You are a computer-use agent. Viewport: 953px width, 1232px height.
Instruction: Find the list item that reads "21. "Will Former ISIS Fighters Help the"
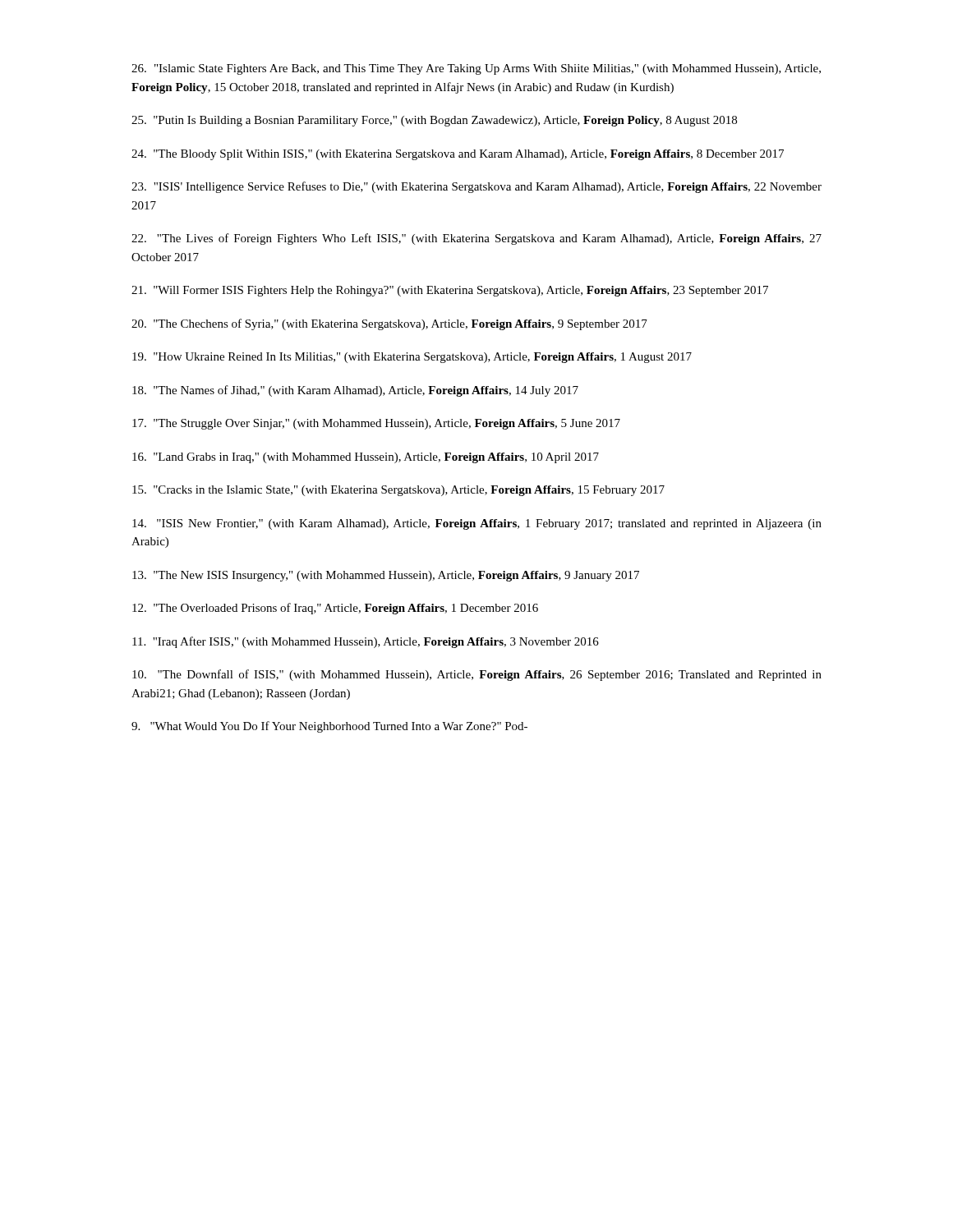450,290
